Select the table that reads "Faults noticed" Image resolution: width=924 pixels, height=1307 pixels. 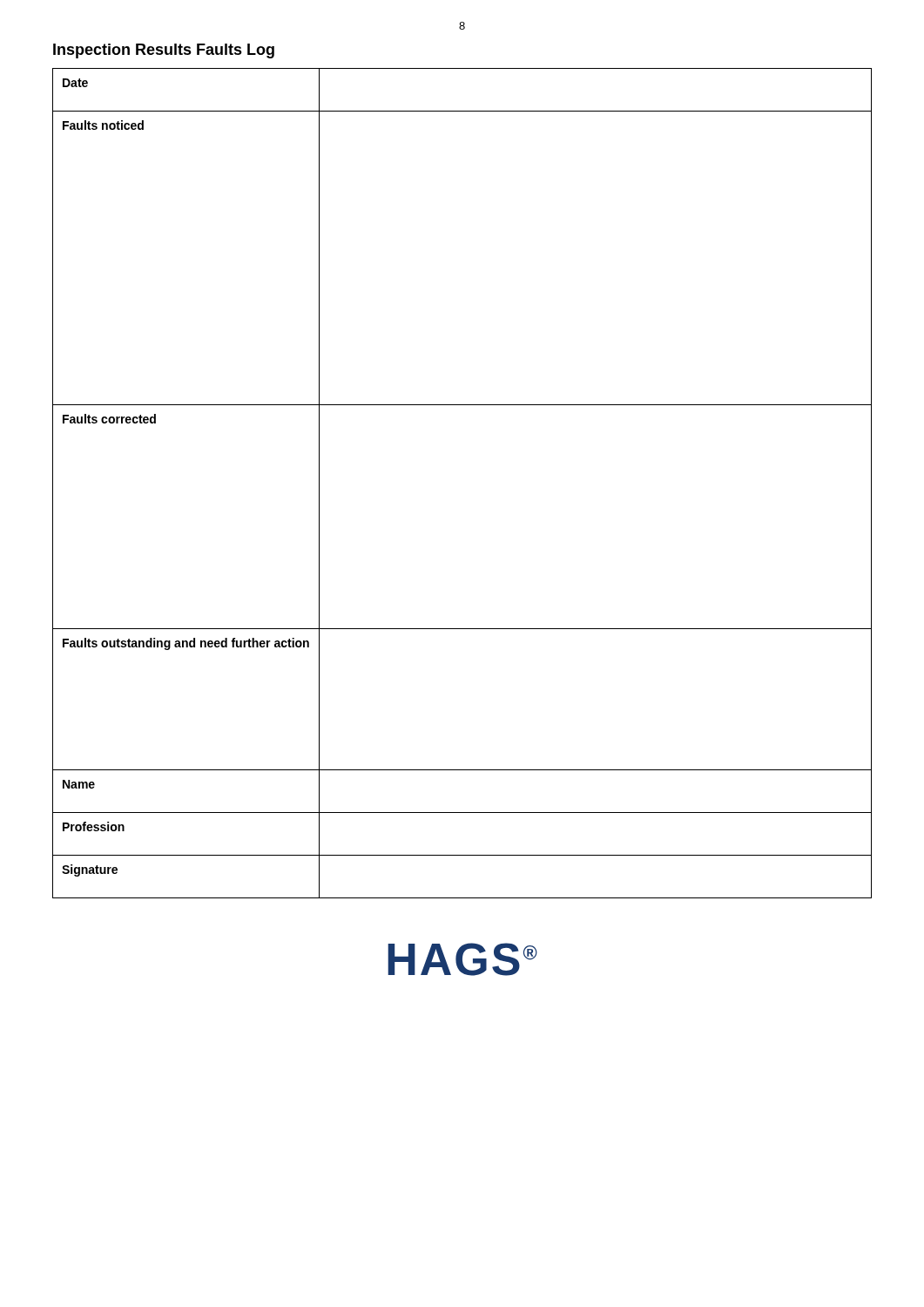point(462,483)
